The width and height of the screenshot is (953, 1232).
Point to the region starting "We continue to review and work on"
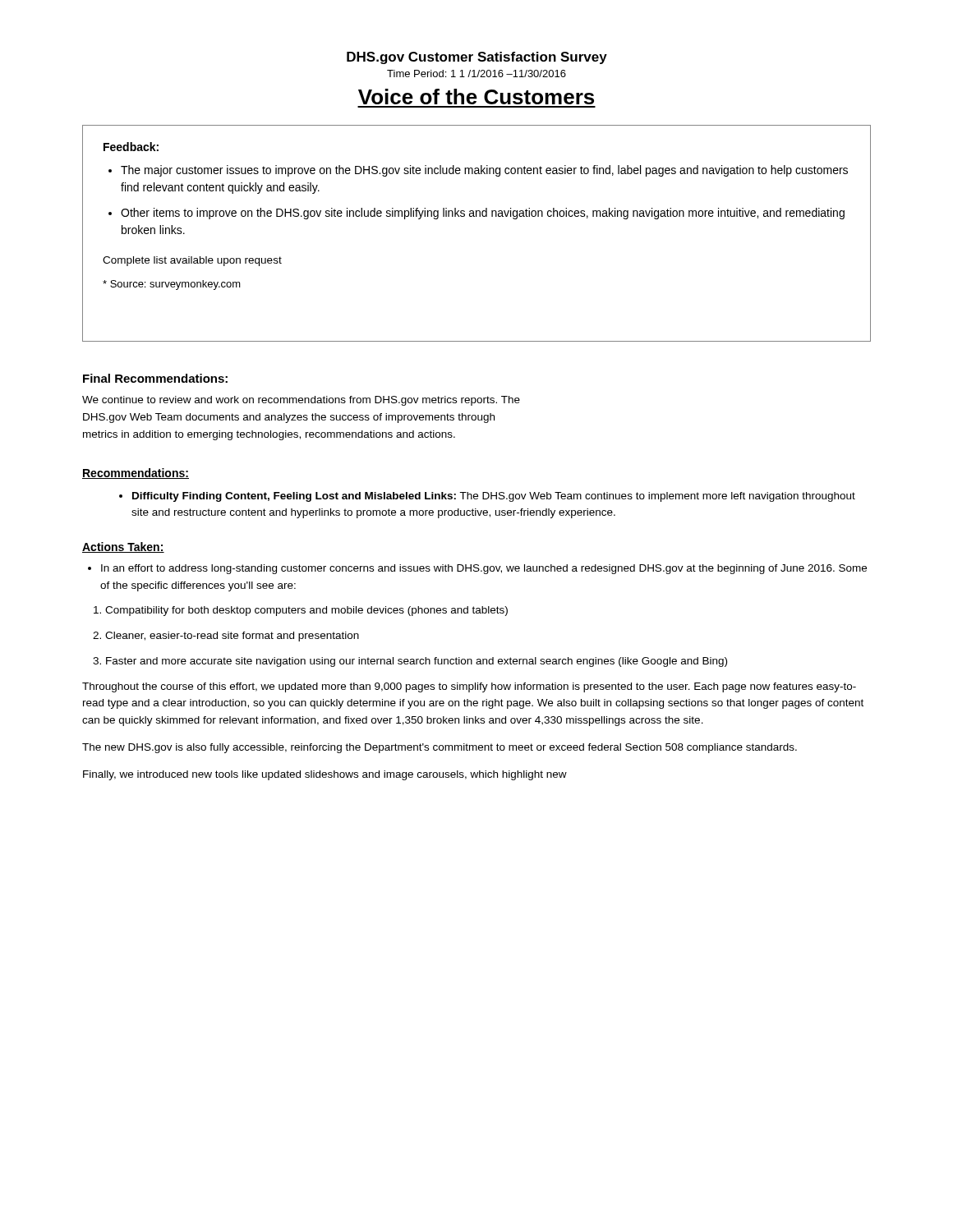(x=301, y=417)
